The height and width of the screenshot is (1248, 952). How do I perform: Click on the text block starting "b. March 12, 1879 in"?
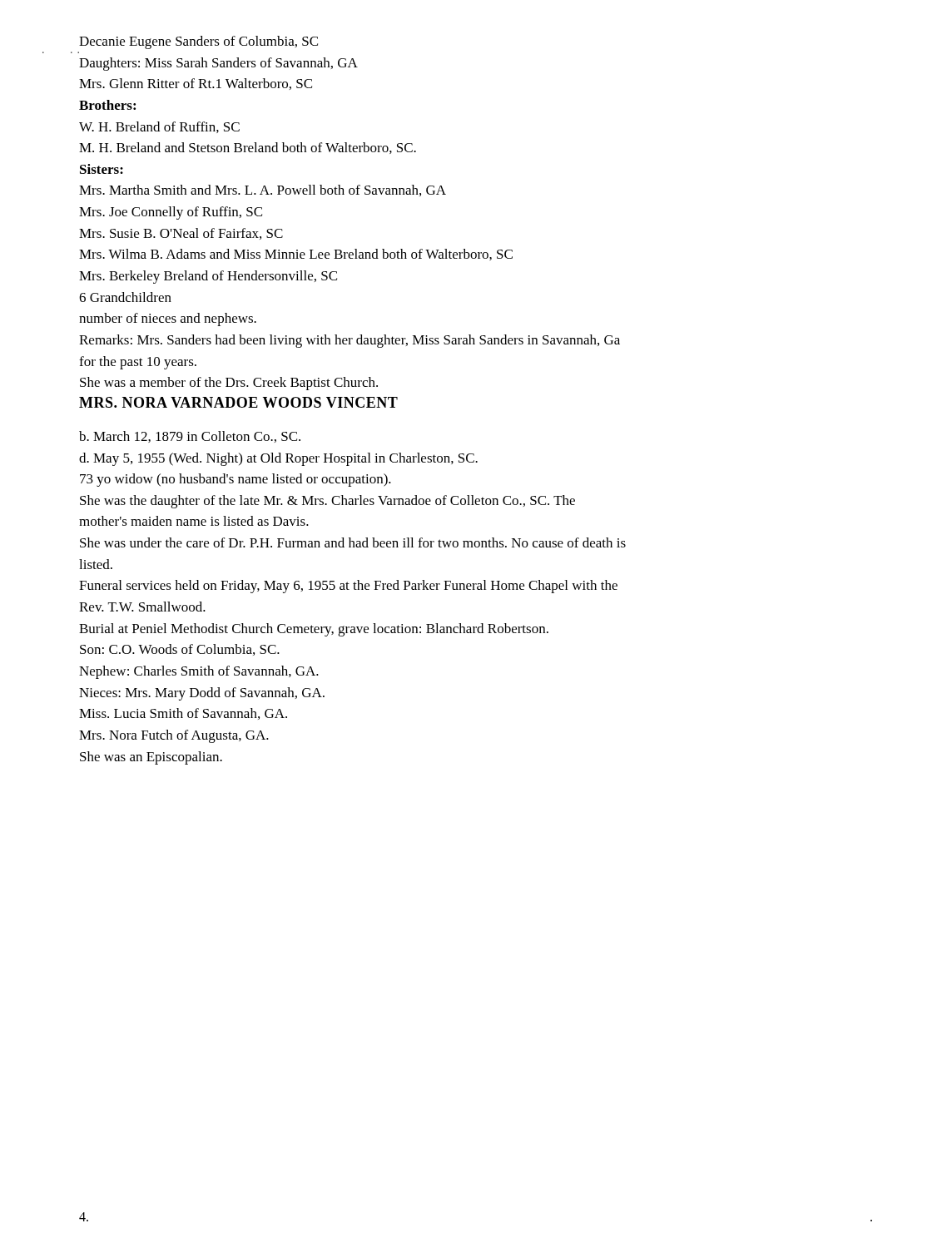click(478, 597)
